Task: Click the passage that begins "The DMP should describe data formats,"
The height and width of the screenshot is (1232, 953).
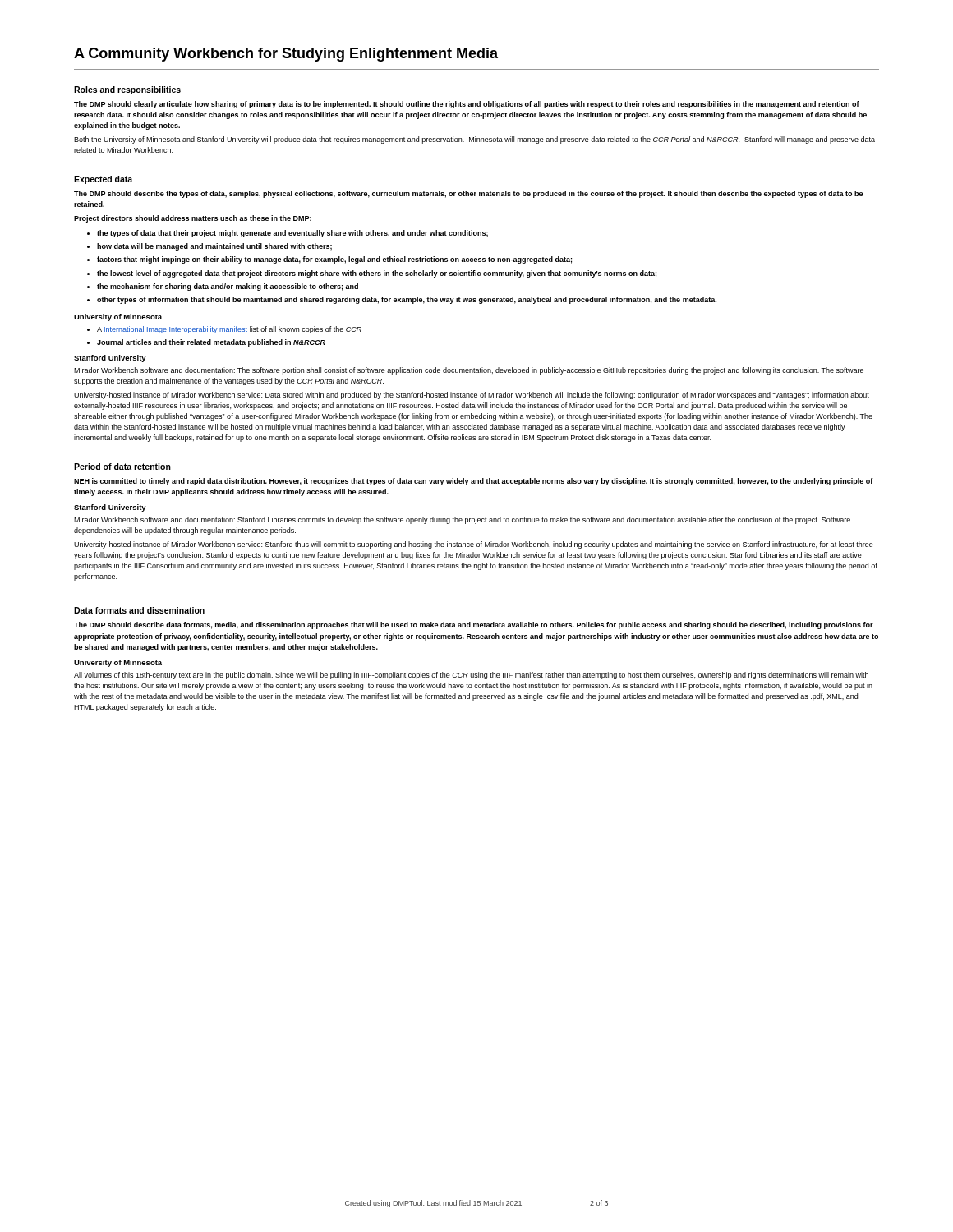Action: point(476,637)
